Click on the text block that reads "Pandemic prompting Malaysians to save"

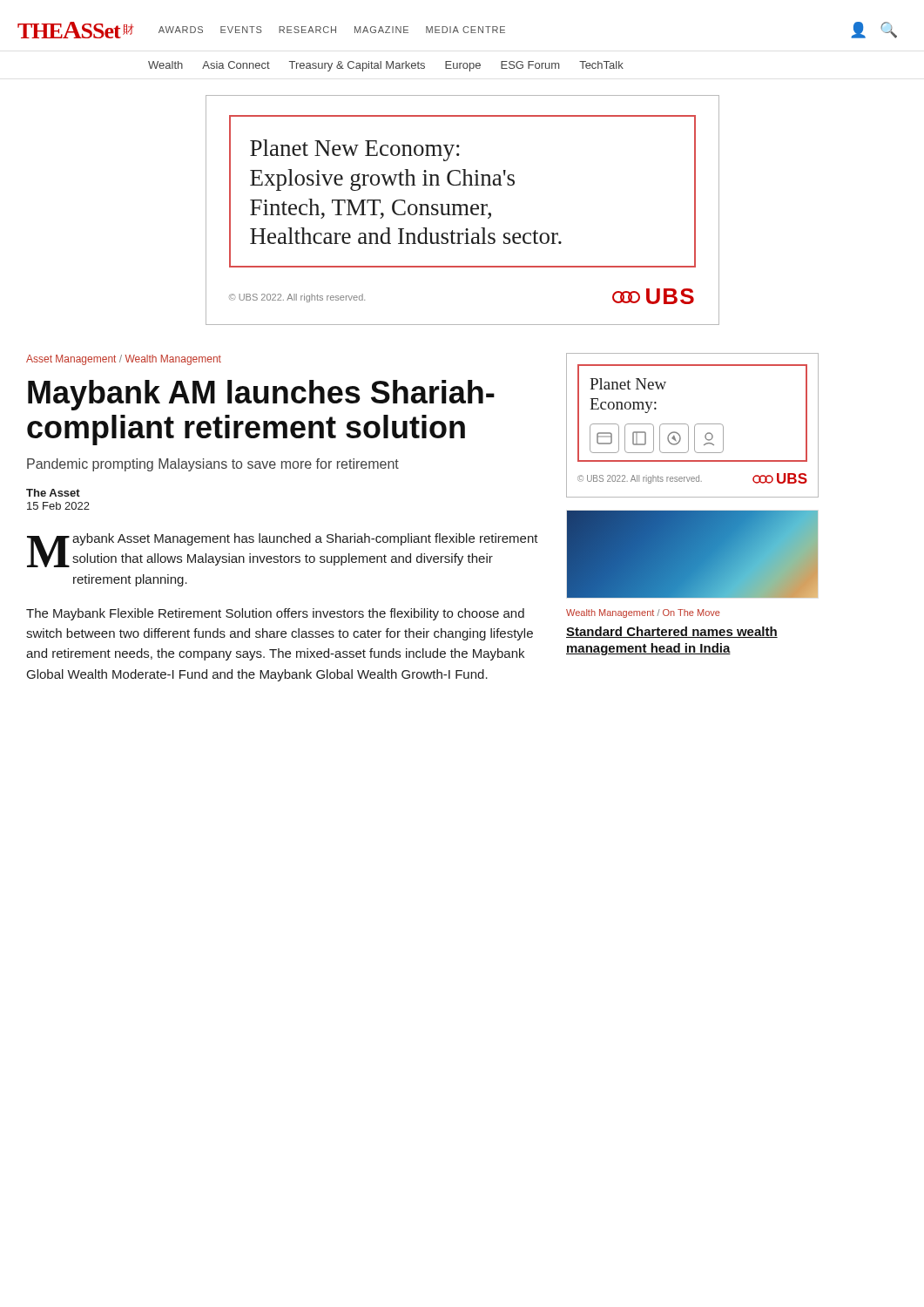pos(212,464)
